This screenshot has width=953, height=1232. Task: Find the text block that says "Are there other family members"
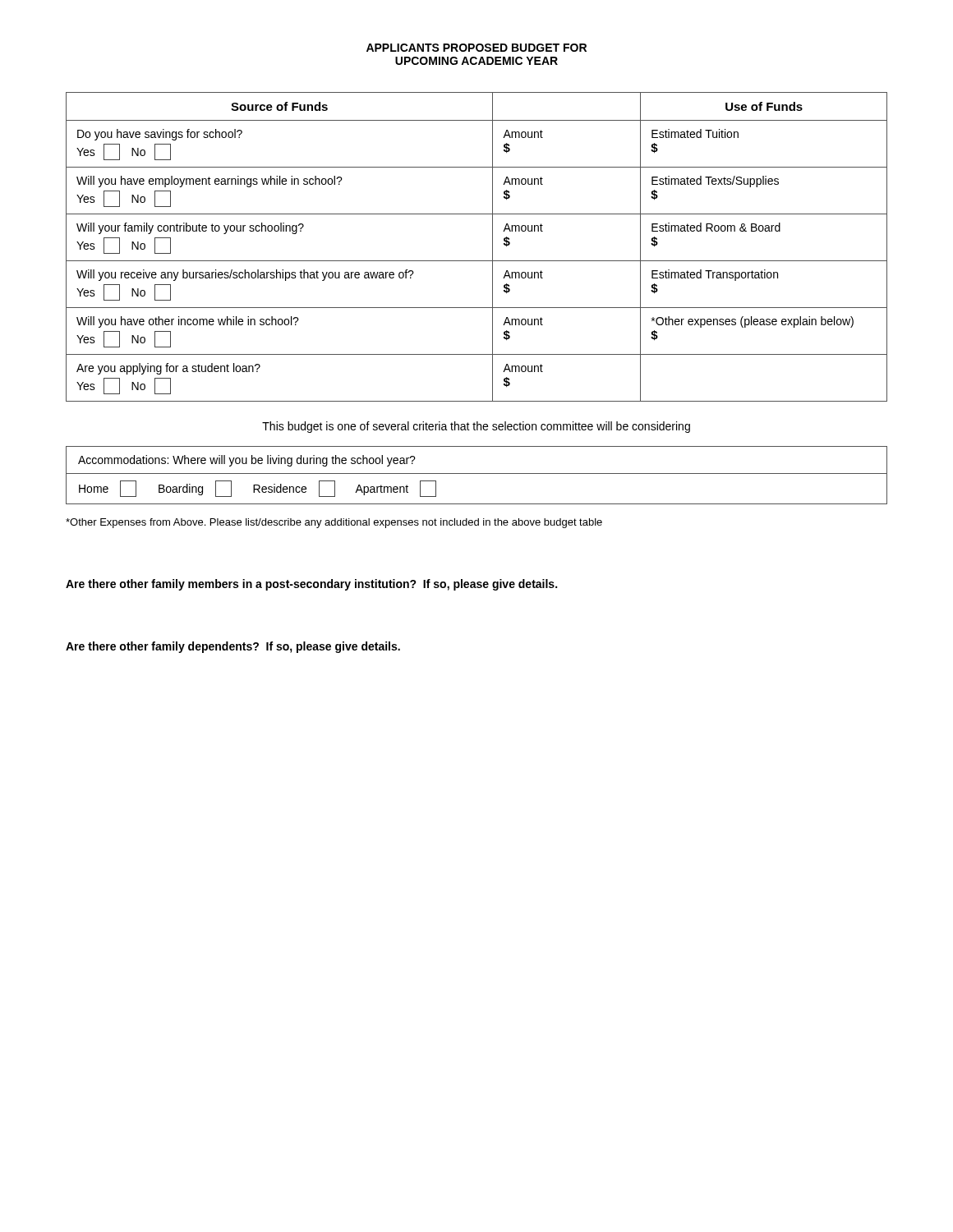(312, 584)
